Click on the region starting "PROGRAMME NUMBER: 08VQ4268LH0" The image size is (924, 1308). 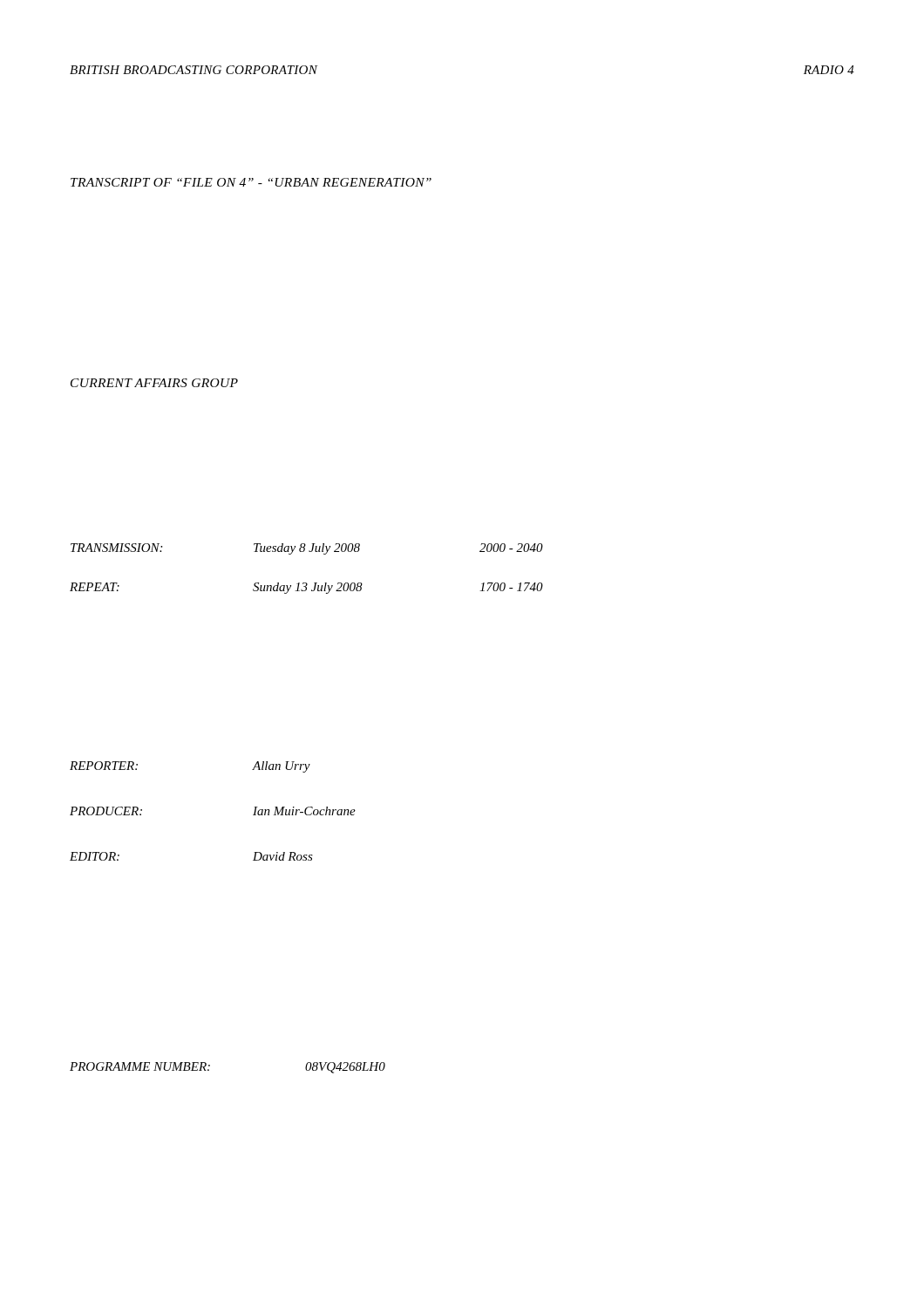pyautogui.click(x=122, y=1068)
